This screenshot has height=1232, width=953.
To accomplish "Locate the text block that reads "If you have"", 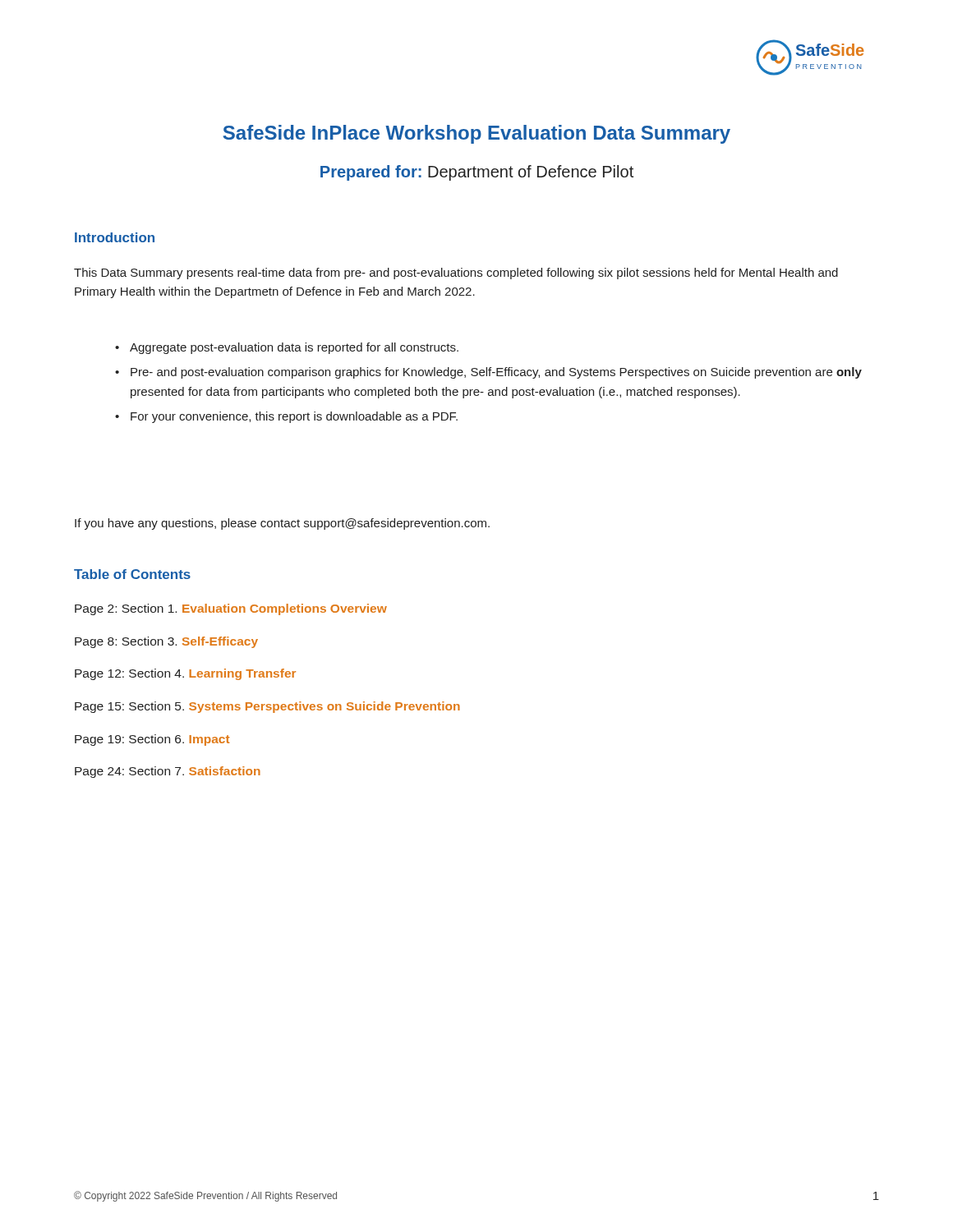I will coord(282,523).
